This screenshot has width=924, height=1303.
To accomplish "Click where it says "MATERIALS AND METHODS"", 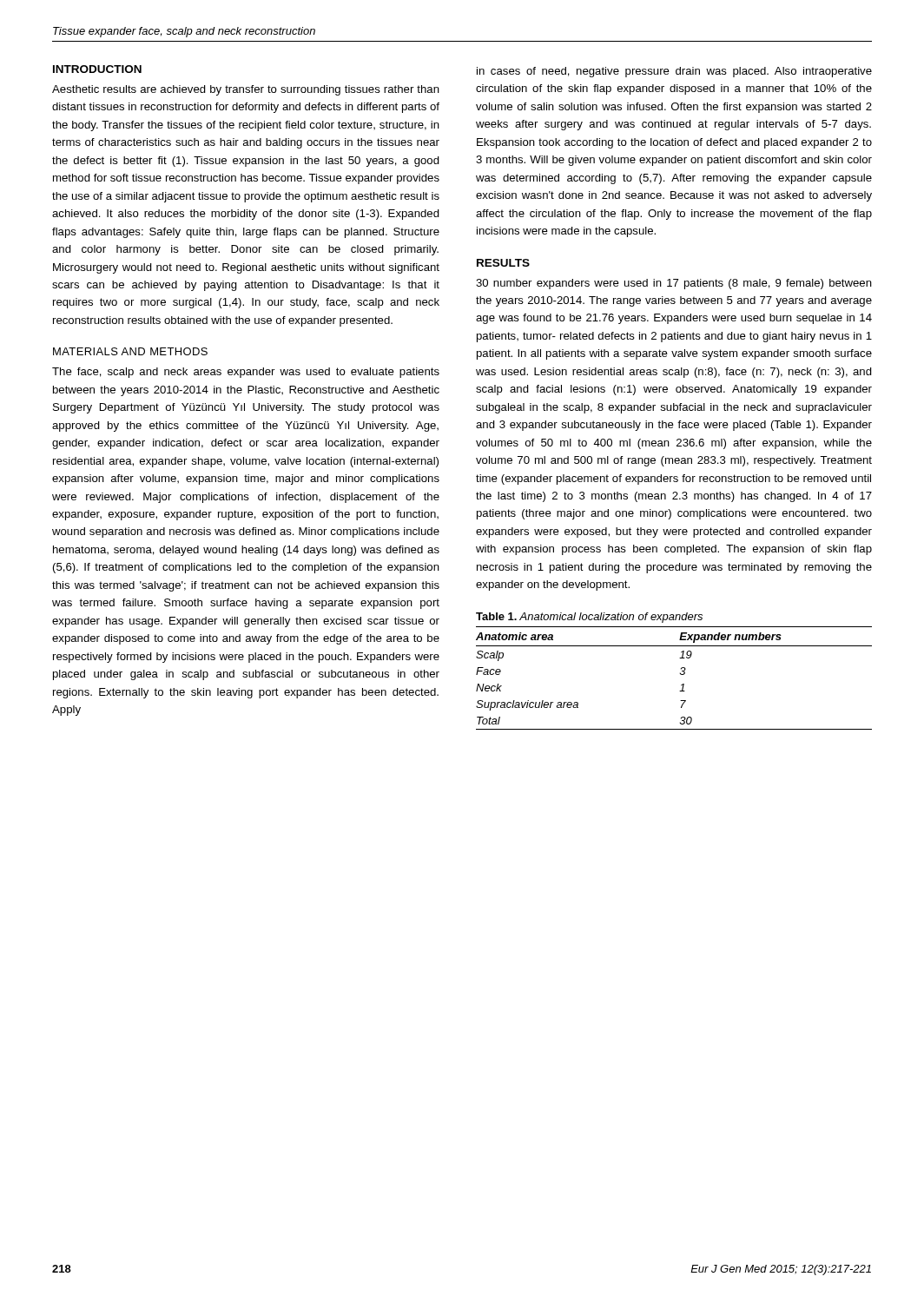I will (x=130, y=352).
